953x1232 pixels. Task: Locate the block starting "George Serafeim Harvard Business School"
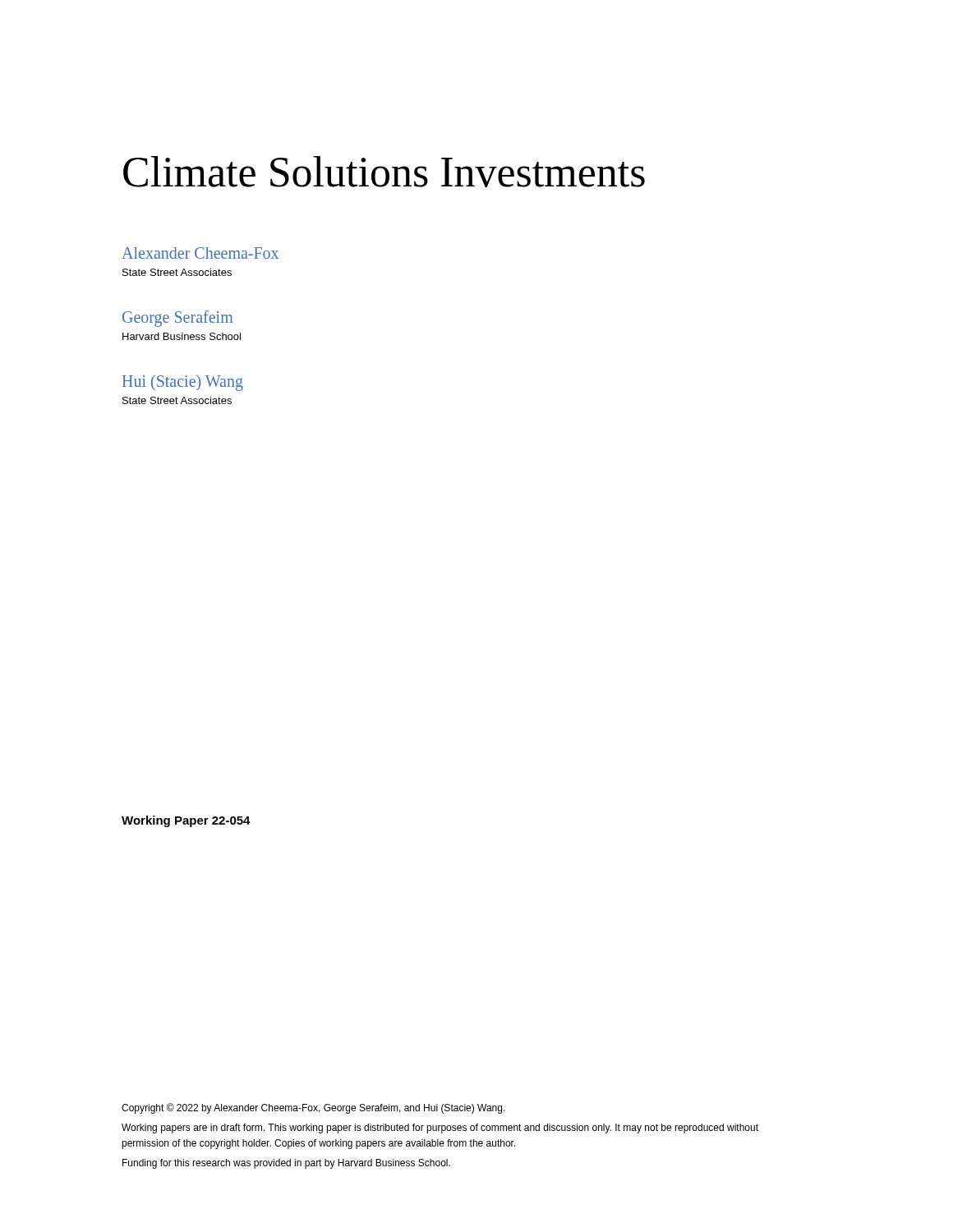point(177,319)
